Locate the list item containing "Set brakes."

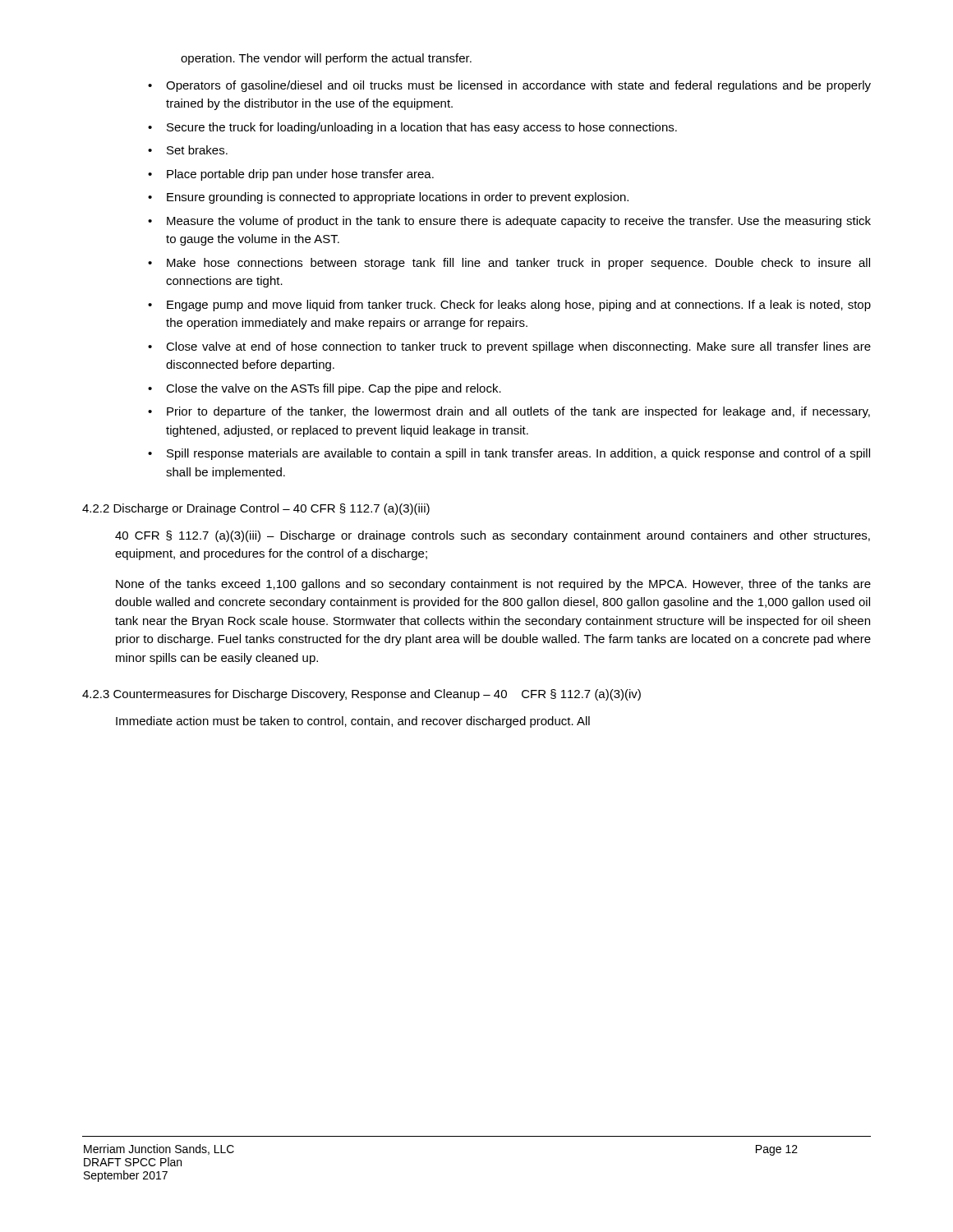tap(188, 150)
